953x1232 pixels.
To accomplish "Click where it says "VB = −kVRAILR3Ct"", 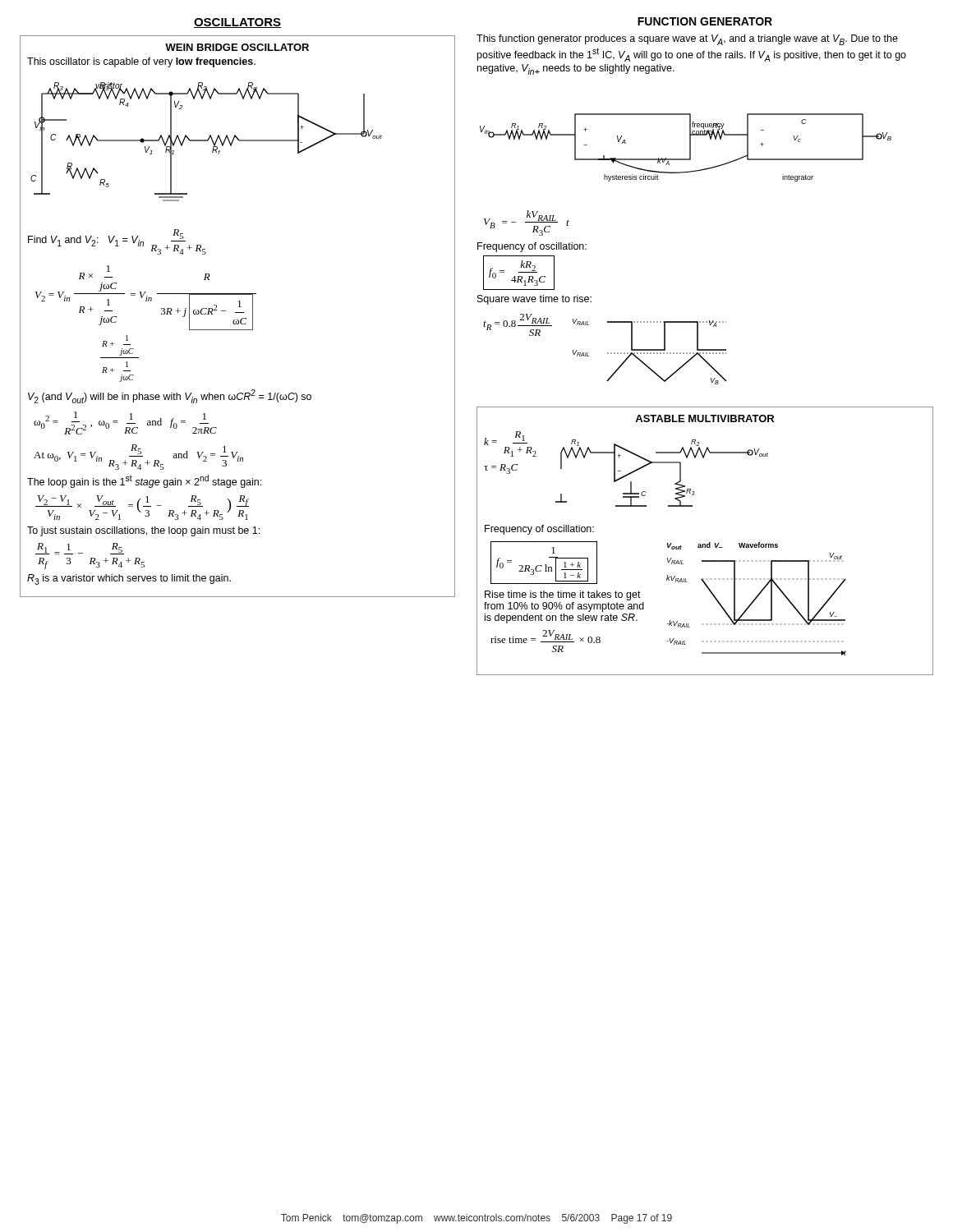I will [x=526, y=222].
